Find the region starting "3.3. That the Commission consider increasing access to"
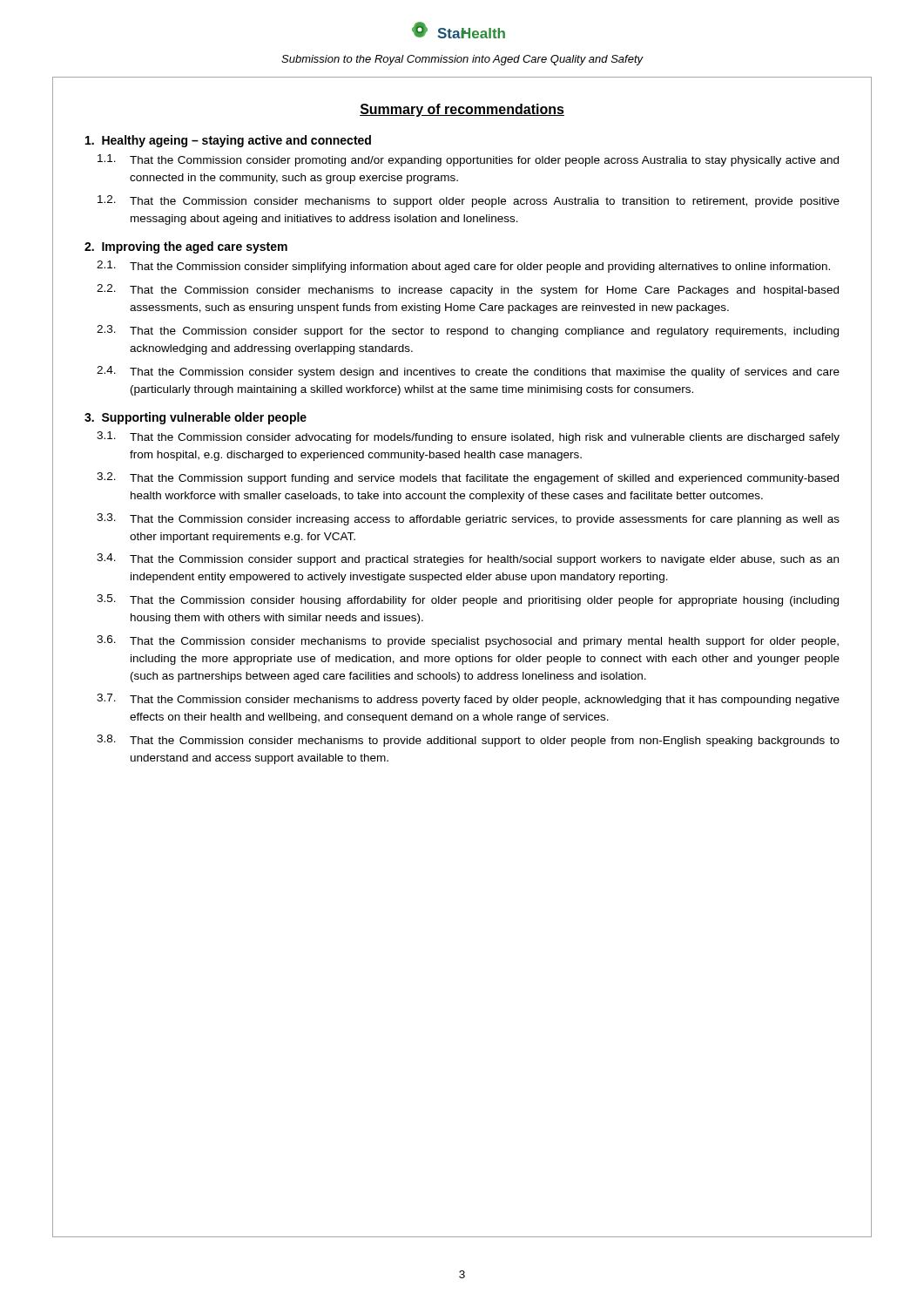The height and width of the screenshot is (1307, 924). 468,528
